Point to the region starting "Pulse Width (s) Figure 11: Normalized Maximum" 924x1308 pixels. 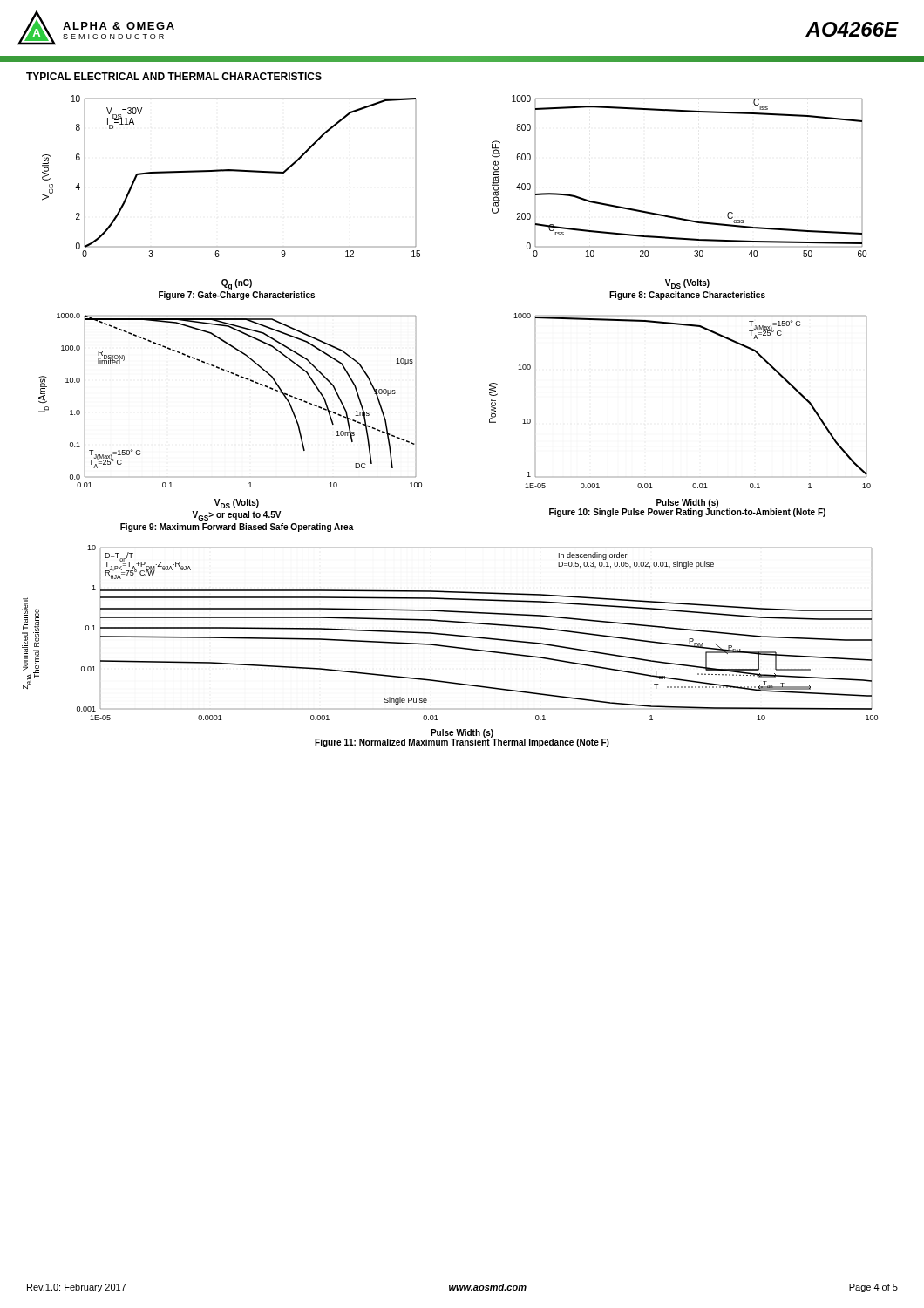pyautogui.click(x=462, y=738)
